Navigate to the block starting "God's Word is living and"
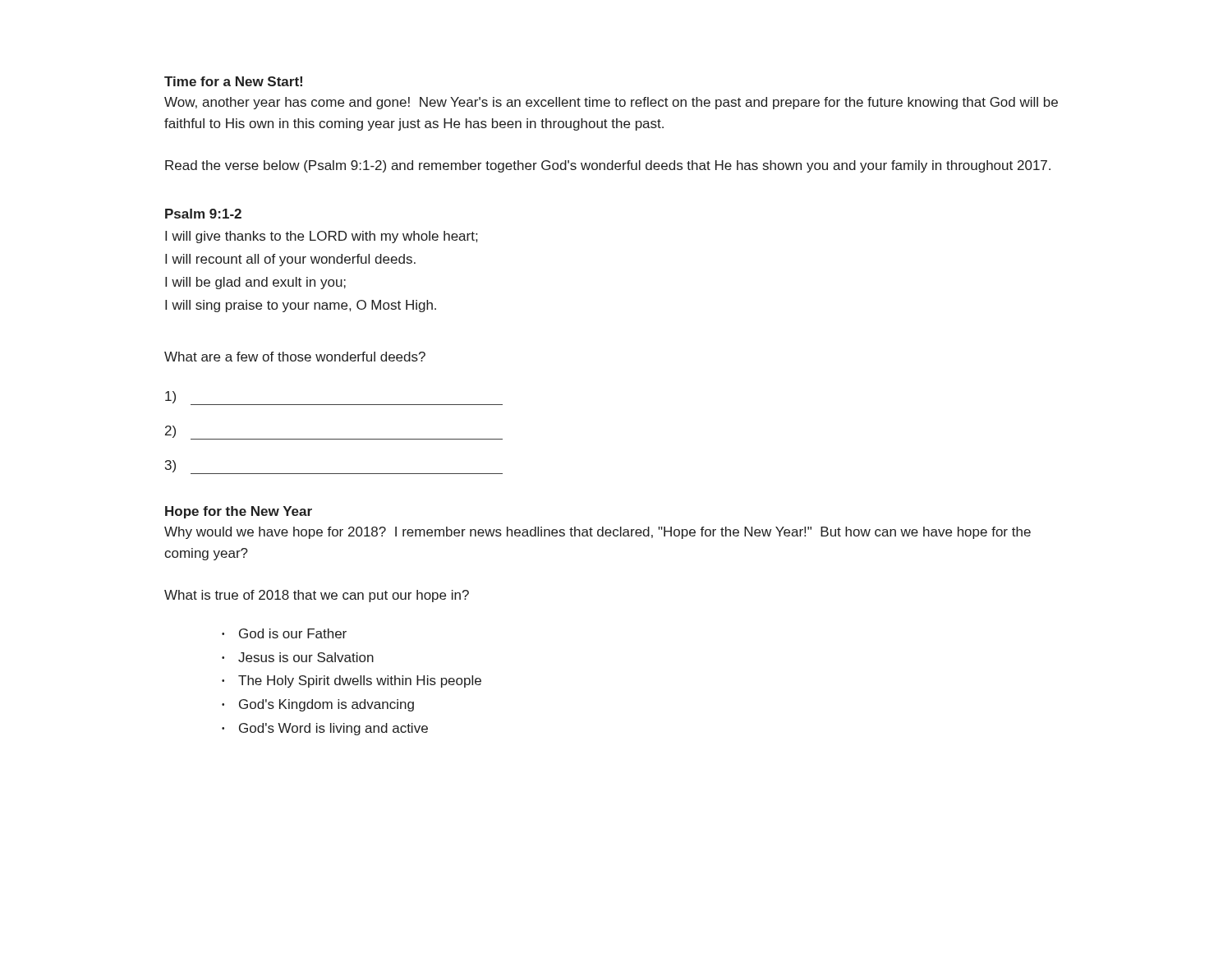Image resolution: width=1232 pixels, height=953 pixels. 333,728
